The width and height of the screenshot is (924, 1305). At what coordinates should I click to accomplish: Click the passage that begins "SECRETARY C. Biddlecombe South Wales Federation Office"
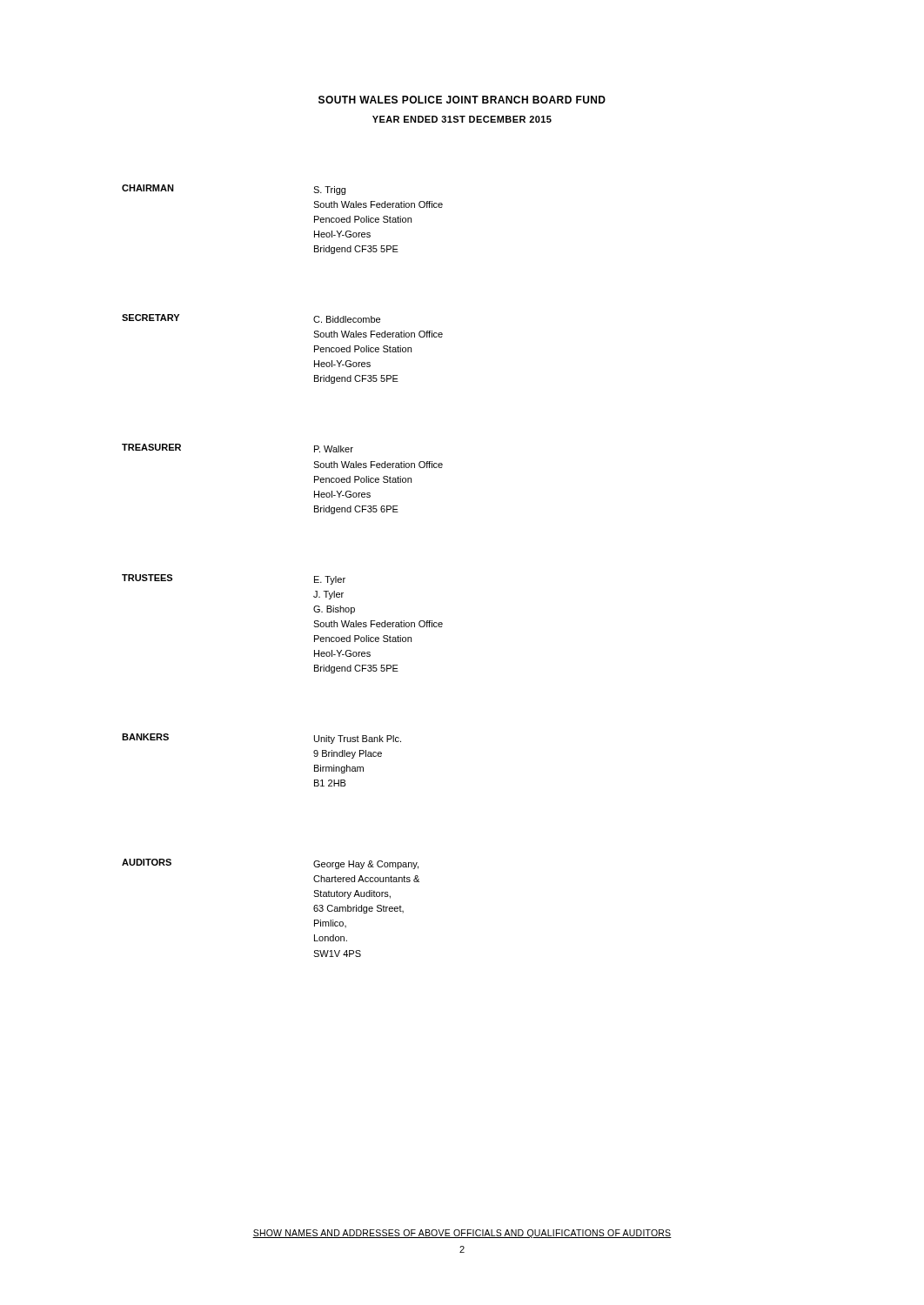[x=145, y=318]
